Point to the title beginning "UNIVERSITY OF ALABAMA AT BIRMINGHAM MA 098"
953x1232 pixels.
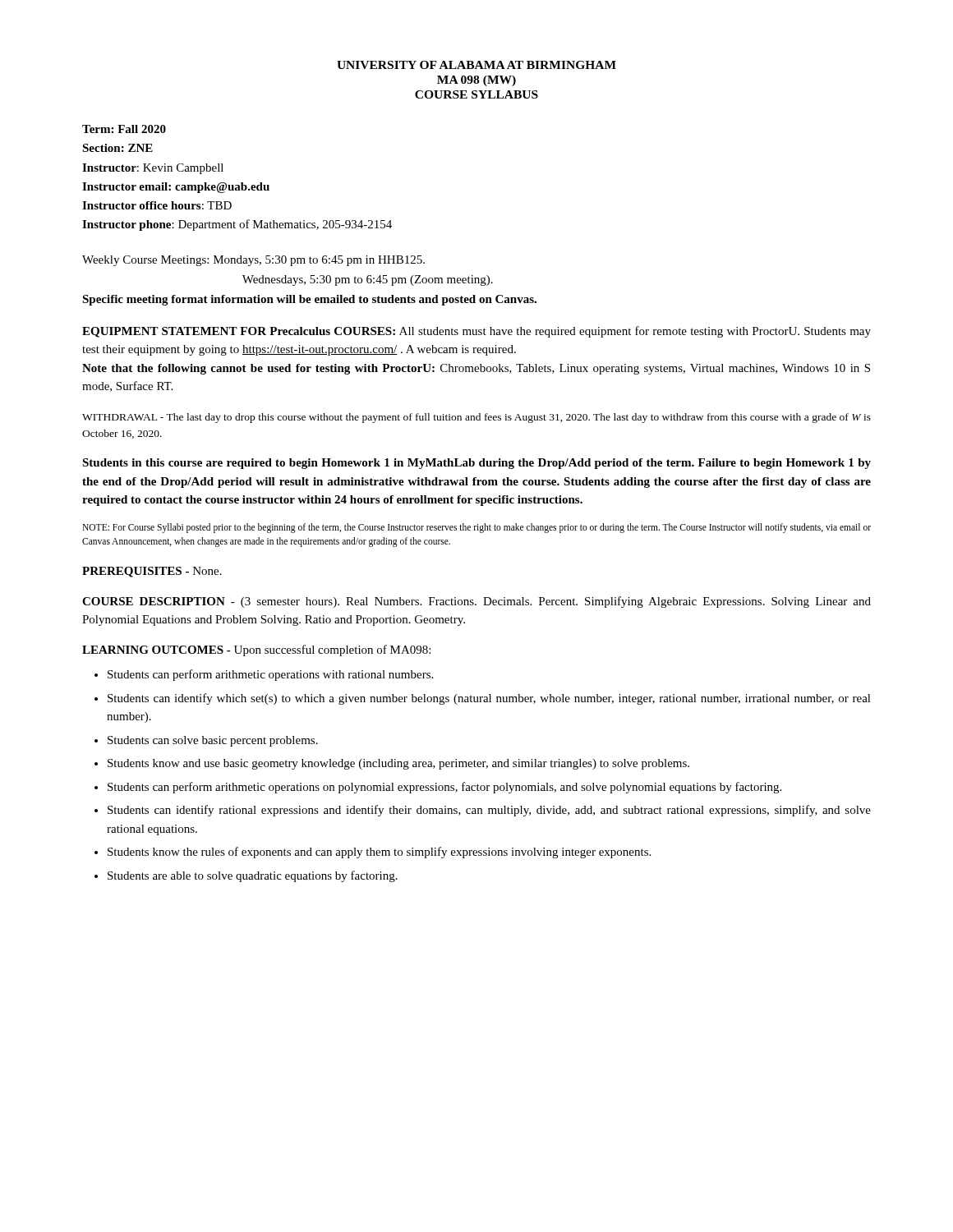(476, 80)
